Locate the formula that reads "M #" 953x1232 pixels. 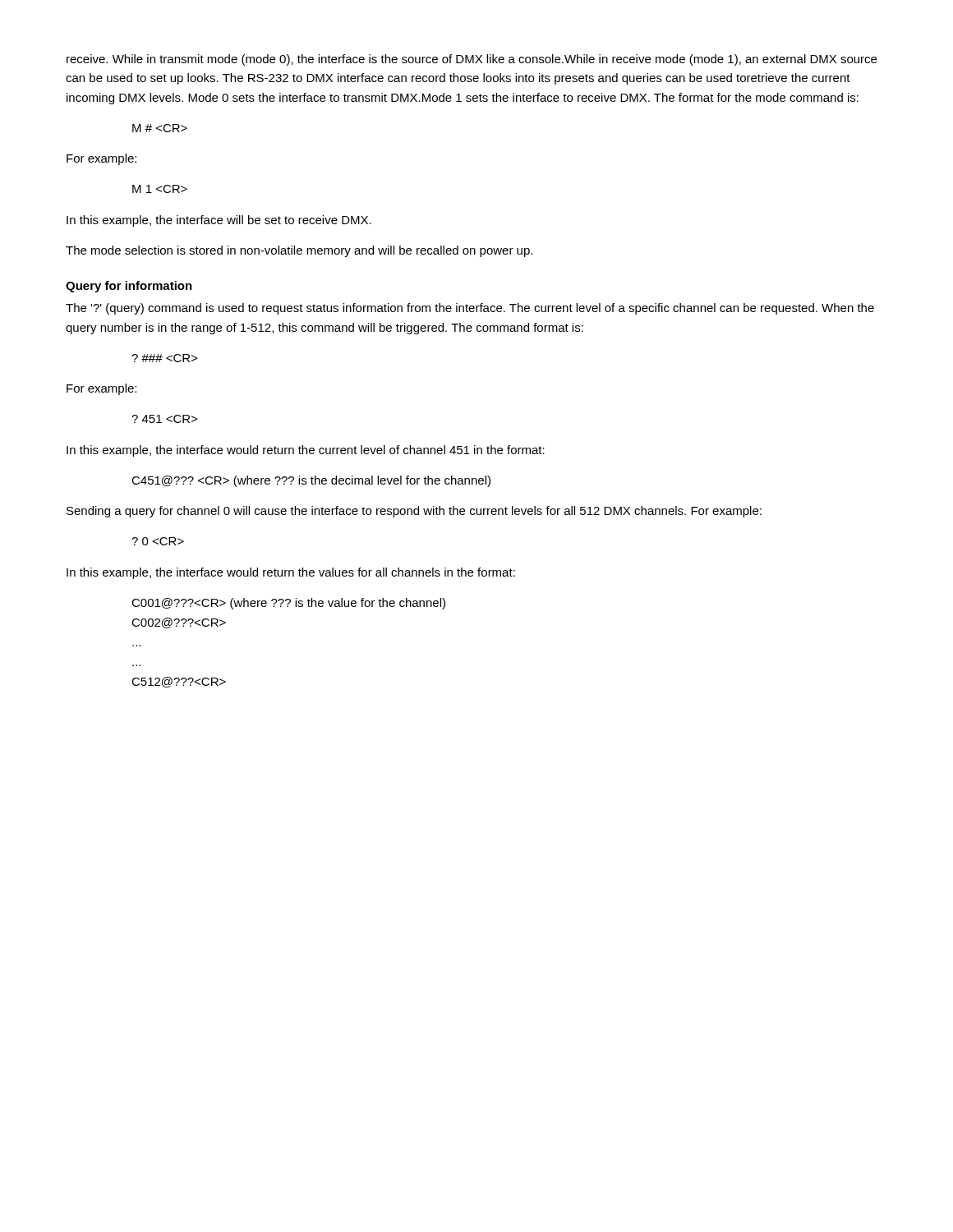coord(160,128)
